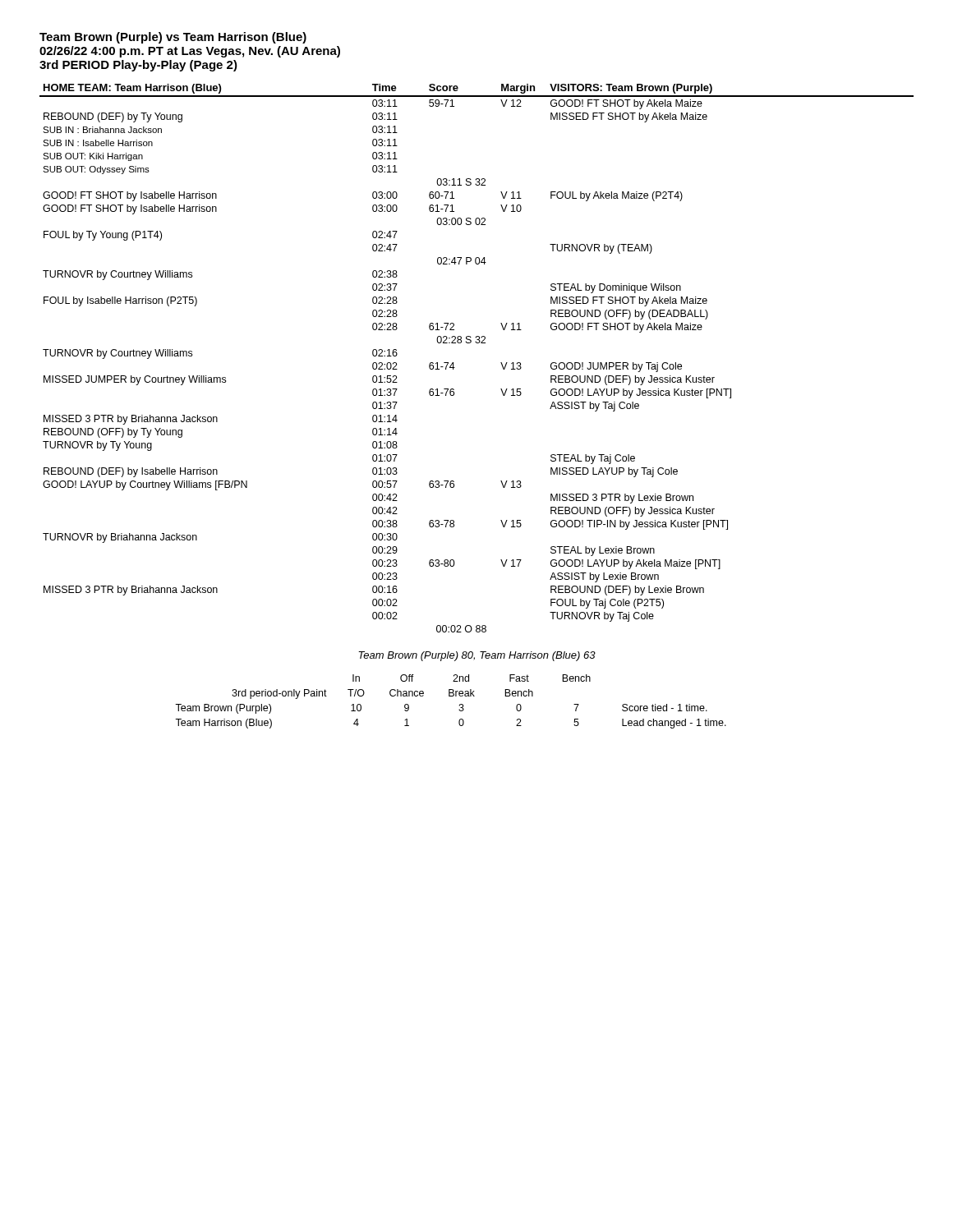This screenshot has height=1232, width=953.
Task: Locate the text starting "Team Brown (Purple) vs Team Harrison (Blue) 02/26/22"
Action: [x=173, y=38]
